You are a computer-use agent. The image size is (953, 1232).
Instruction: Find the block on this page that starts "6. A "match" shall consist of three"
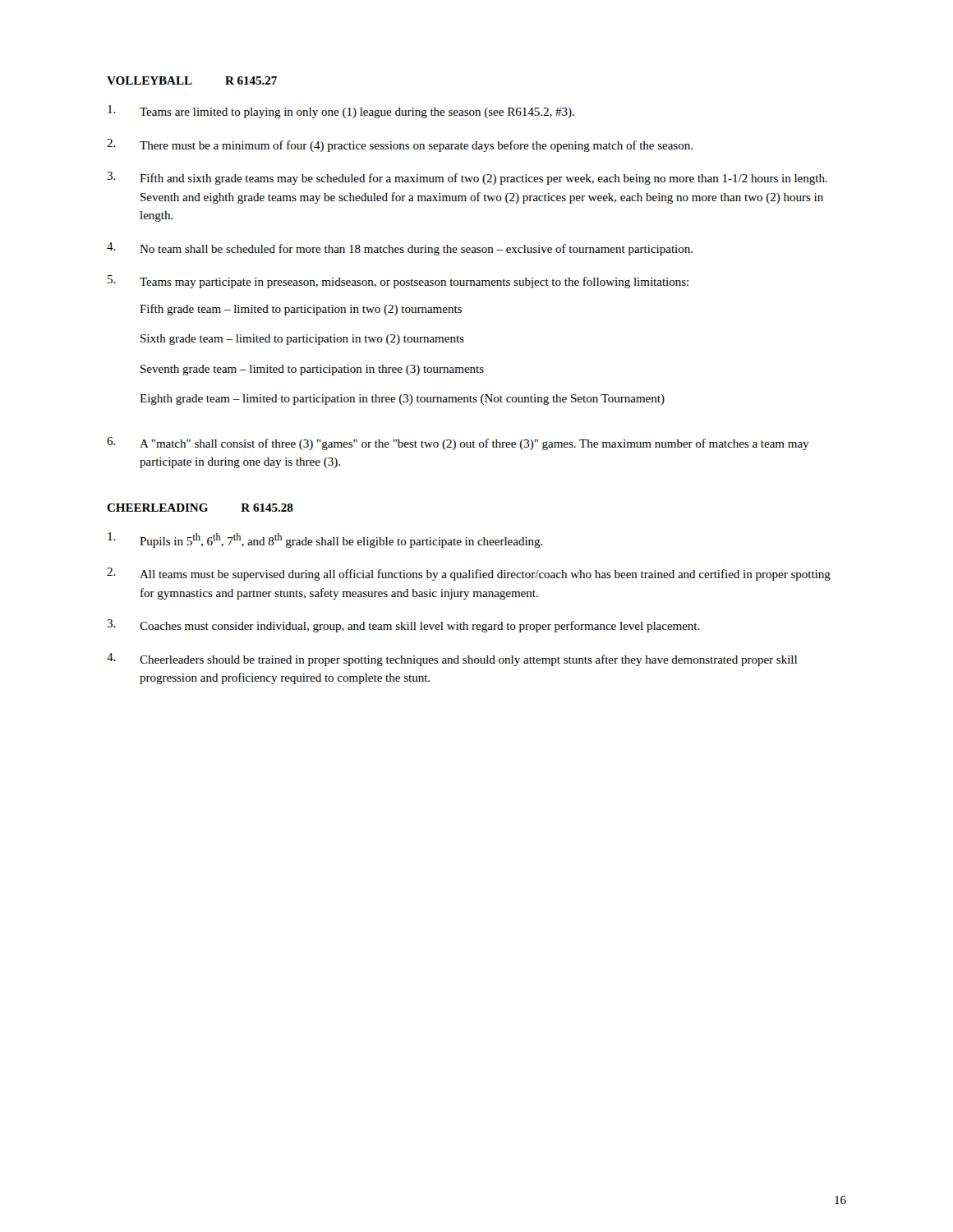coord(476,453)
